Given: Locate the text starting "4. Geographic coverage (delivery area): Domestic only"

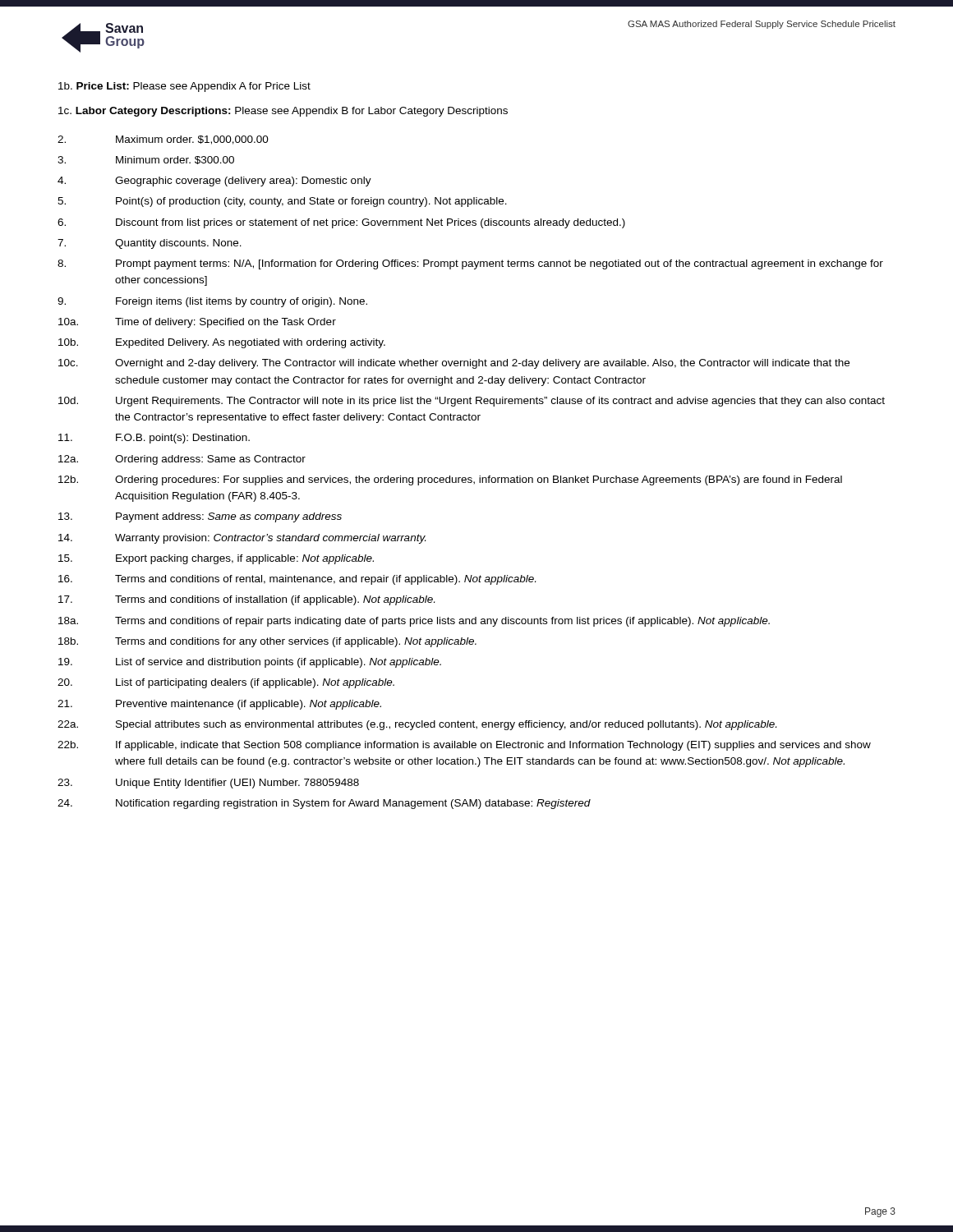Looking at the screenshot, I should pyautogui.click(x=214, y=182).
